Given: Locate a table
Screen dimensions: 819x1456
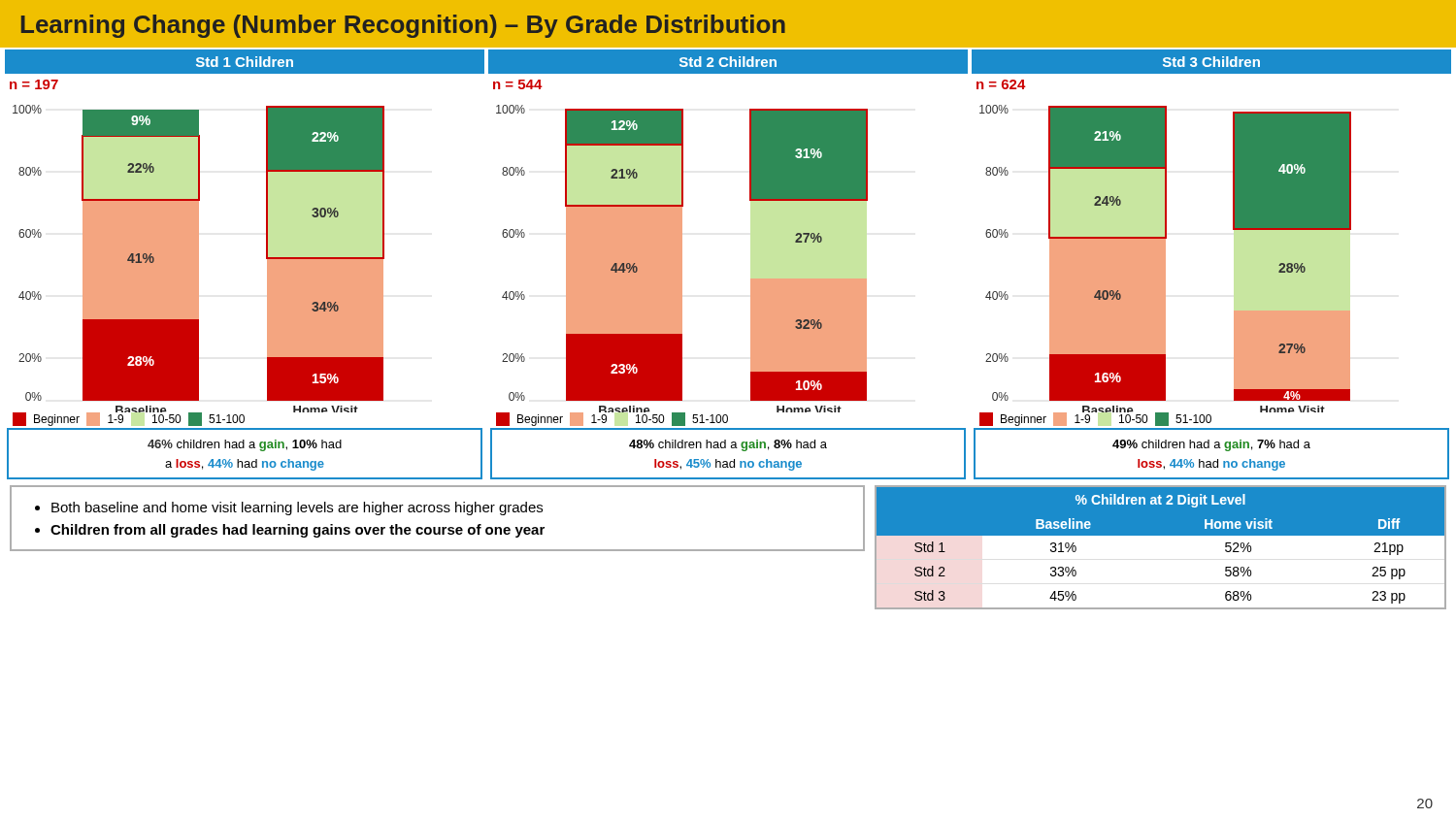Looking at the screenshot, I should [x=1160, y=547].
